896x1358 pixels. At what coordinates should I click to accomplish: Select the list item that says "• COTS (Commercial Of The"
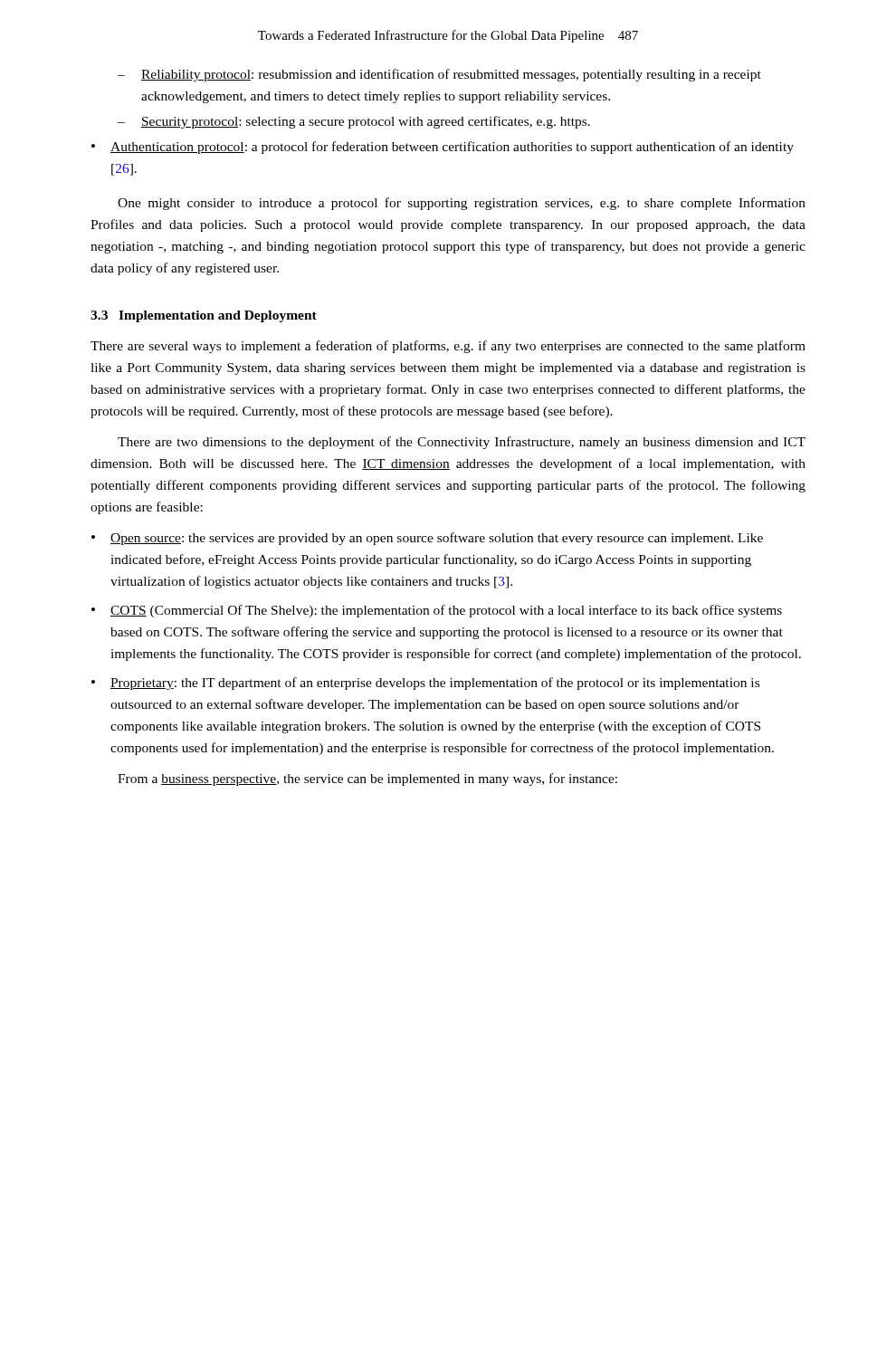coord(448,632)
